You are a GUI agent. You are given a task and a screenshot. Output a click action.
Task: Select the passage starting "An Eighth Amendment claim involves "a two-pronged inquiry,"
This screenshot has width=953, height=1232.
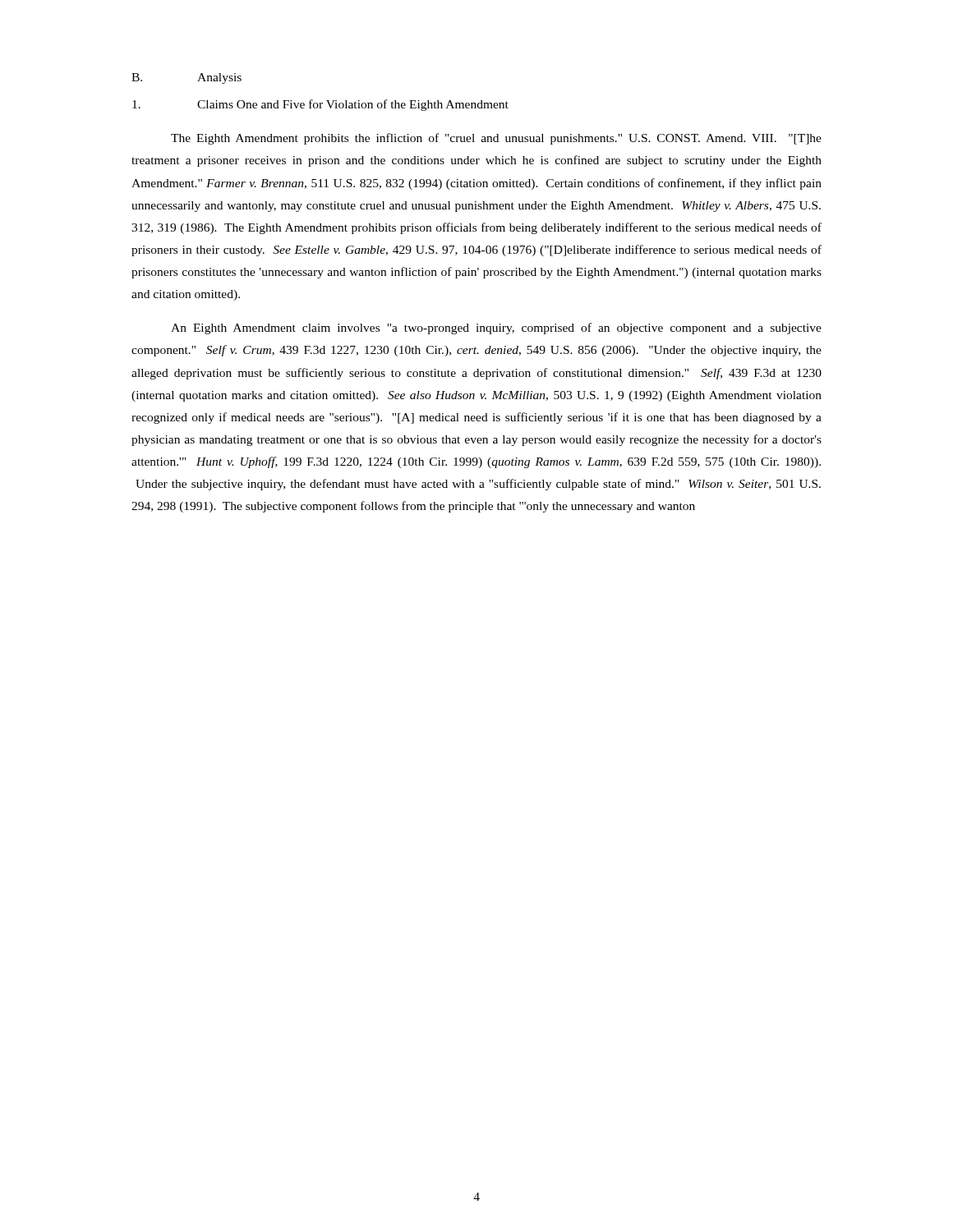click(x=476, y=417)
